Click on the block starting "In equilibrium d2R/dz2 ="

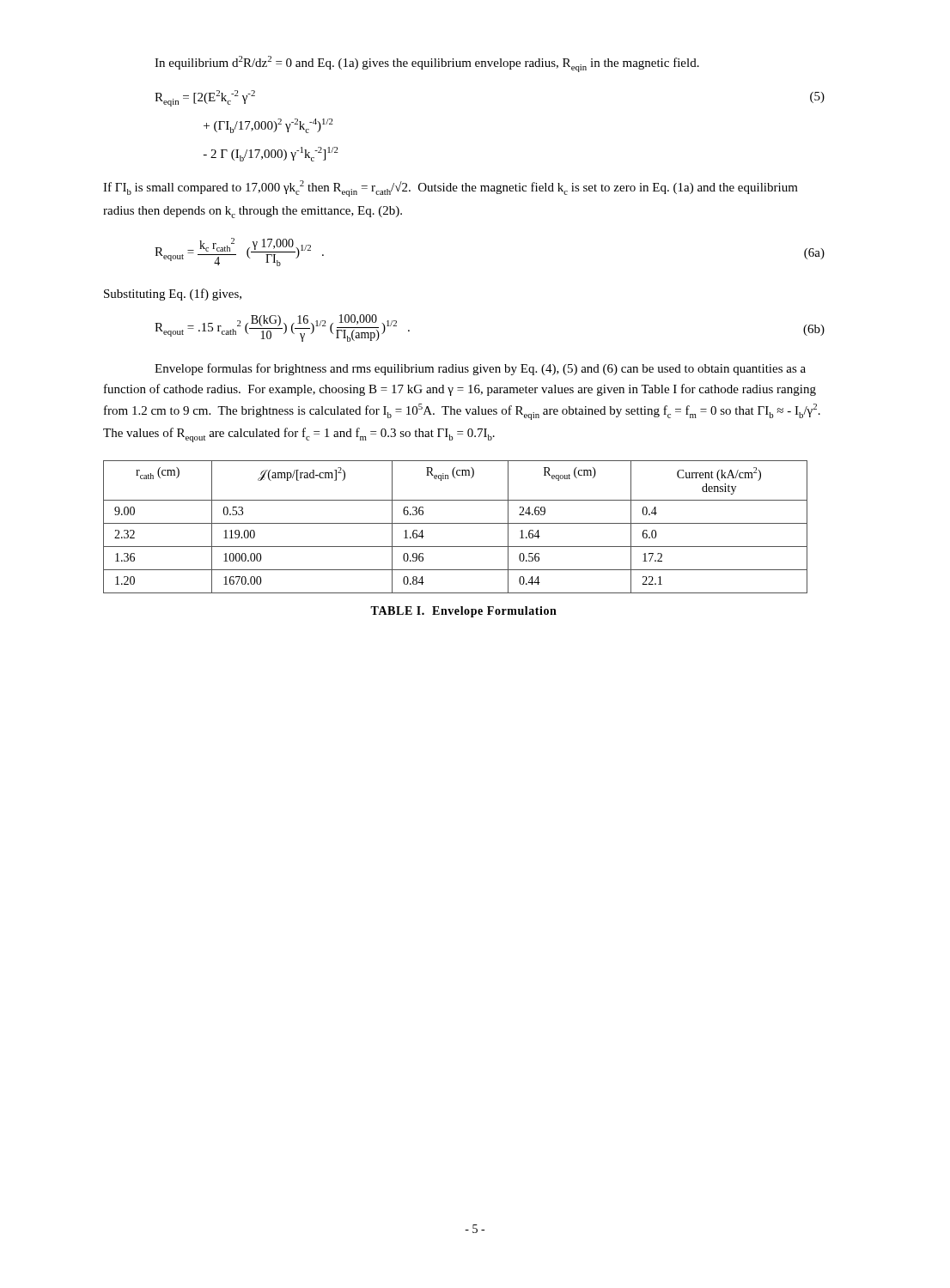[464, 63]
